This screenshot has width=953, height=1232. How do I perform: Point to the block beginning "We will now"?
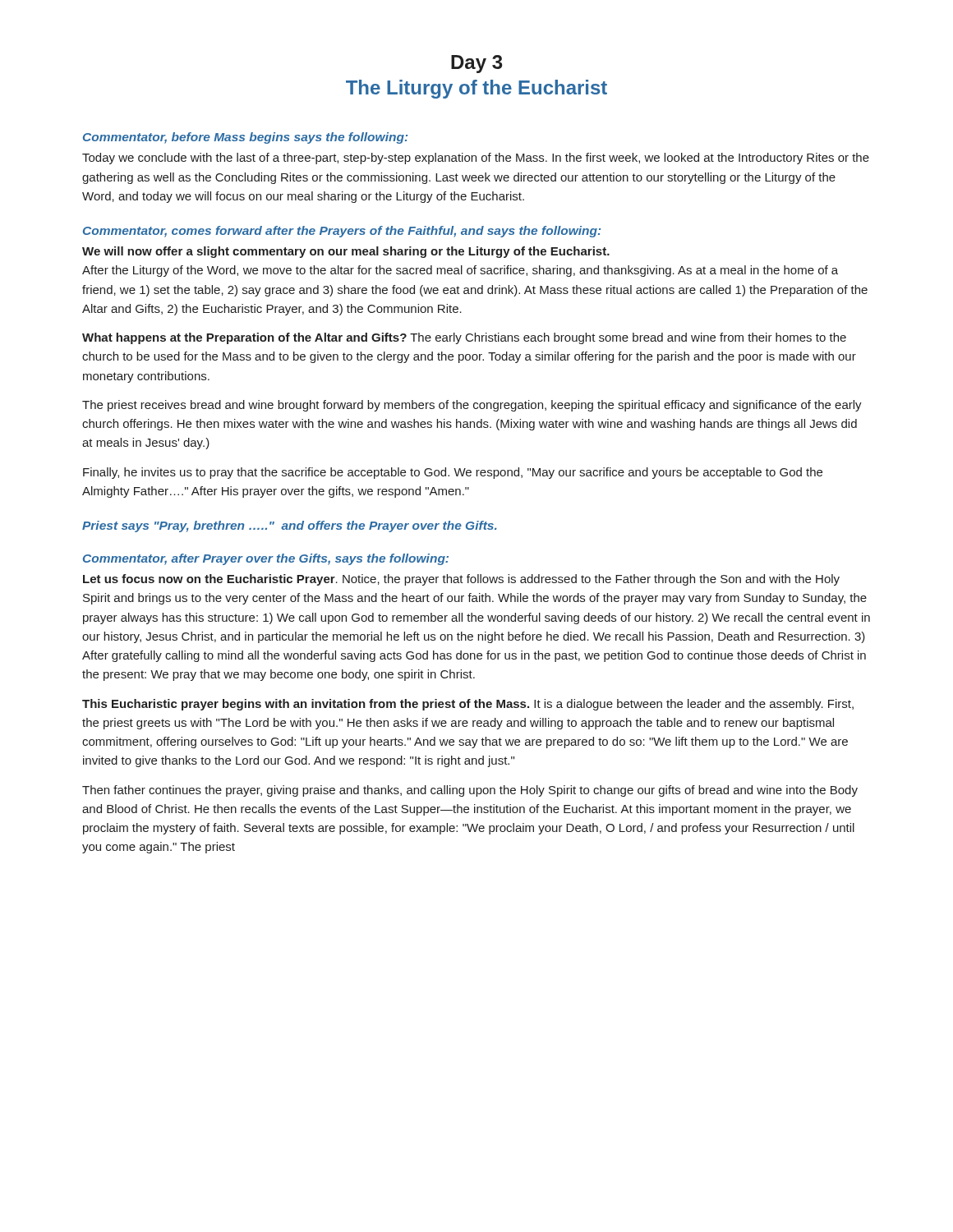coord(475,280)
